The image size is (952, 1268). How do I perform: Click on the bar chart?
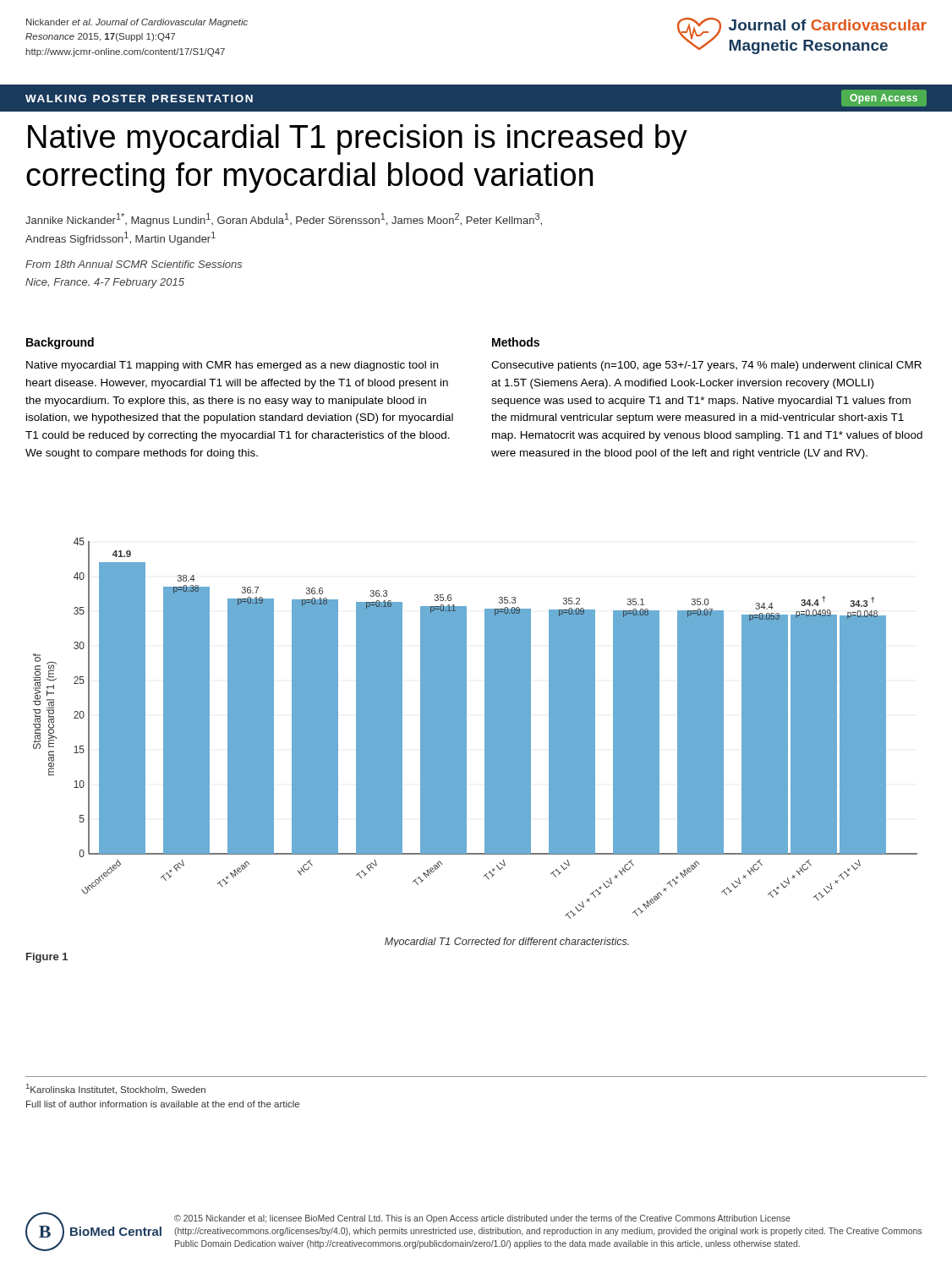point(476,740)
